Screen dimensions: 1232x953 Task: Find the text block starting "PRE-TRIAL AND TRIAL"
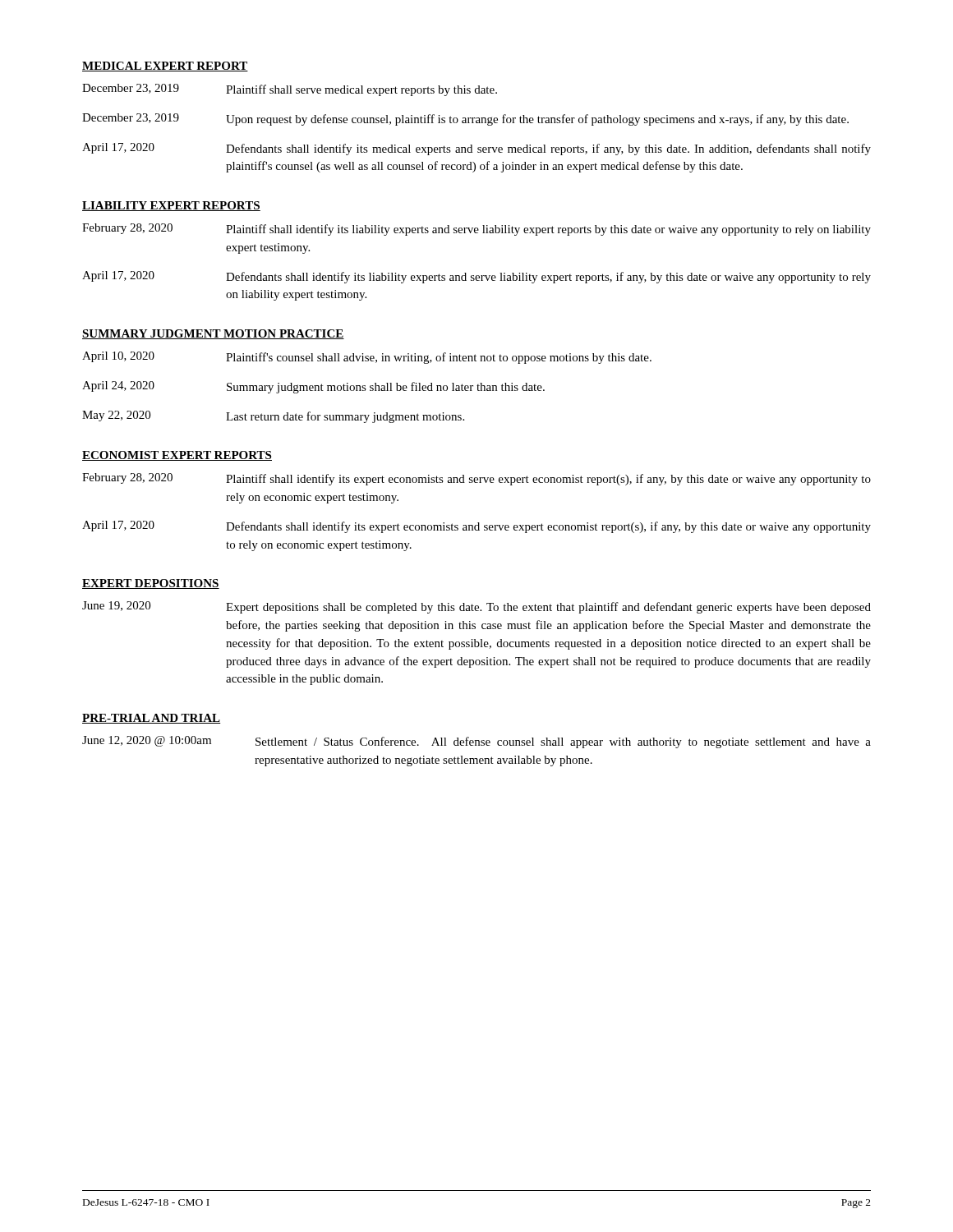click(x=151, y=718)
